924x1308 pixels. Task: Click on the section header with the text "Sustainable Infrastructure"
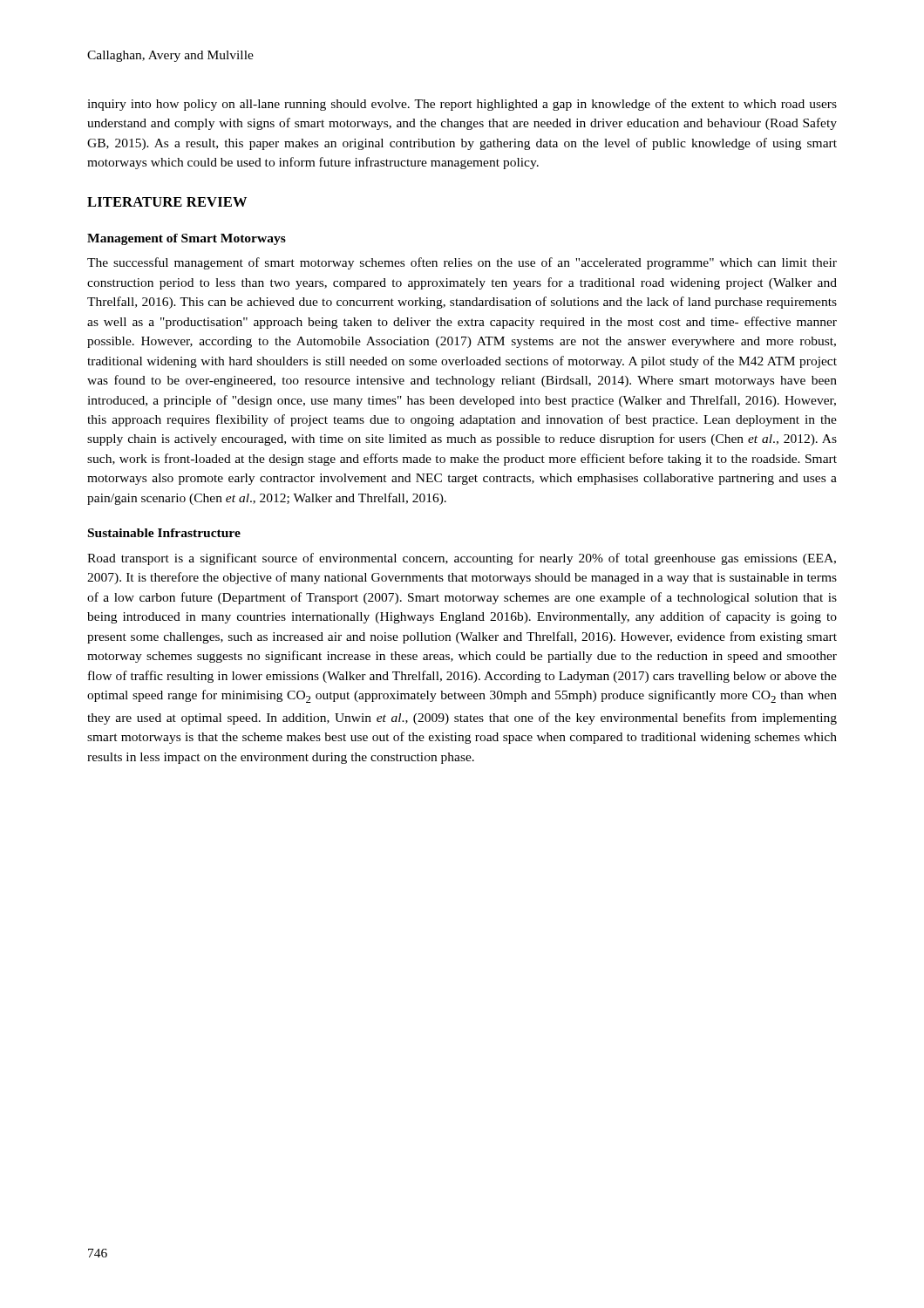coord(164,533)
